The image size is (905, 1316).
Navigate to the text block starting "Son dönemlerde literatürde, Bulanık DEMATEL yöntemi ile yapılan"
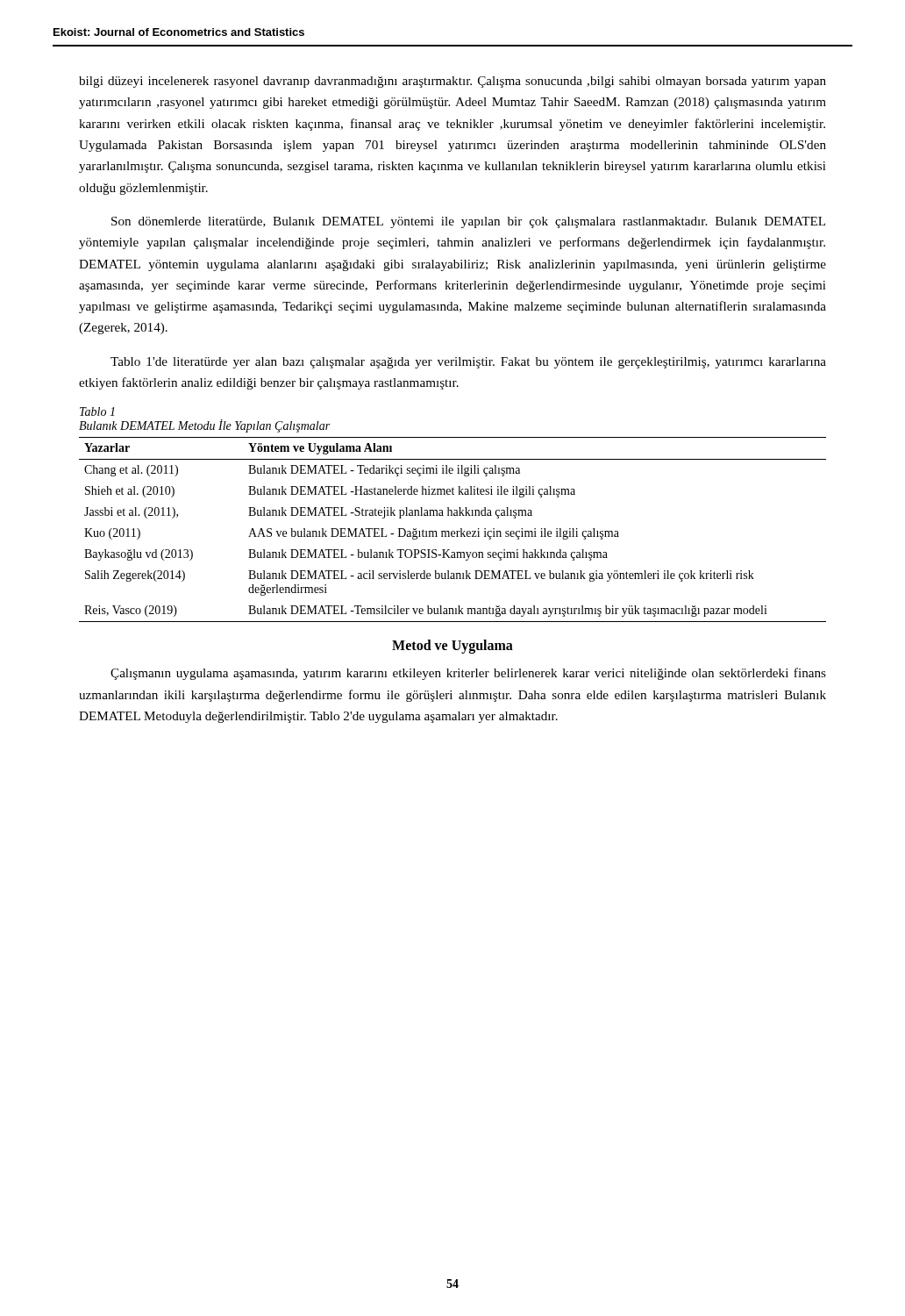click(452, 274)
